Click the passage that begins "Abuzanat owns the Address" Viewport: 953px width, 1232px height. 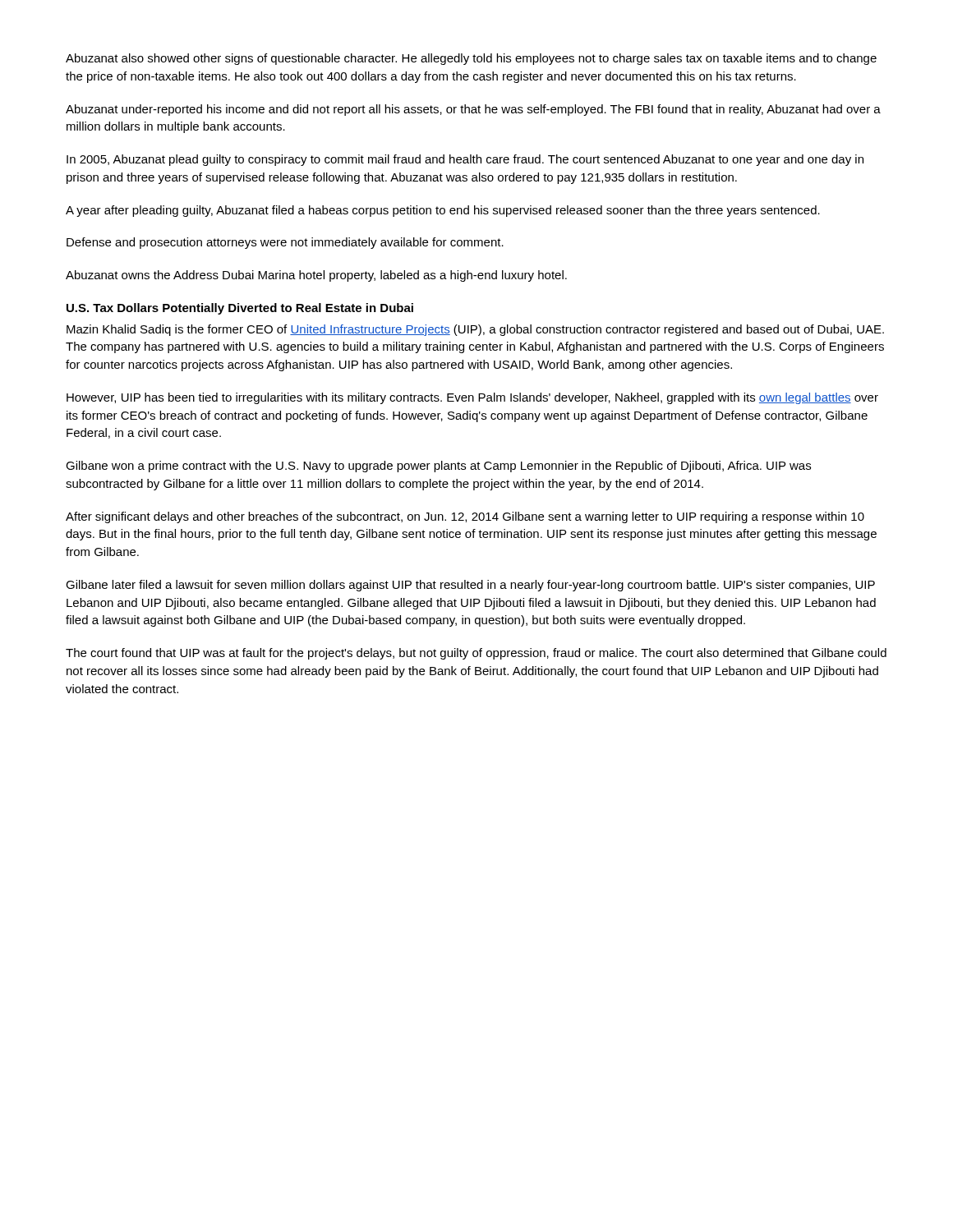coord(317,275)
